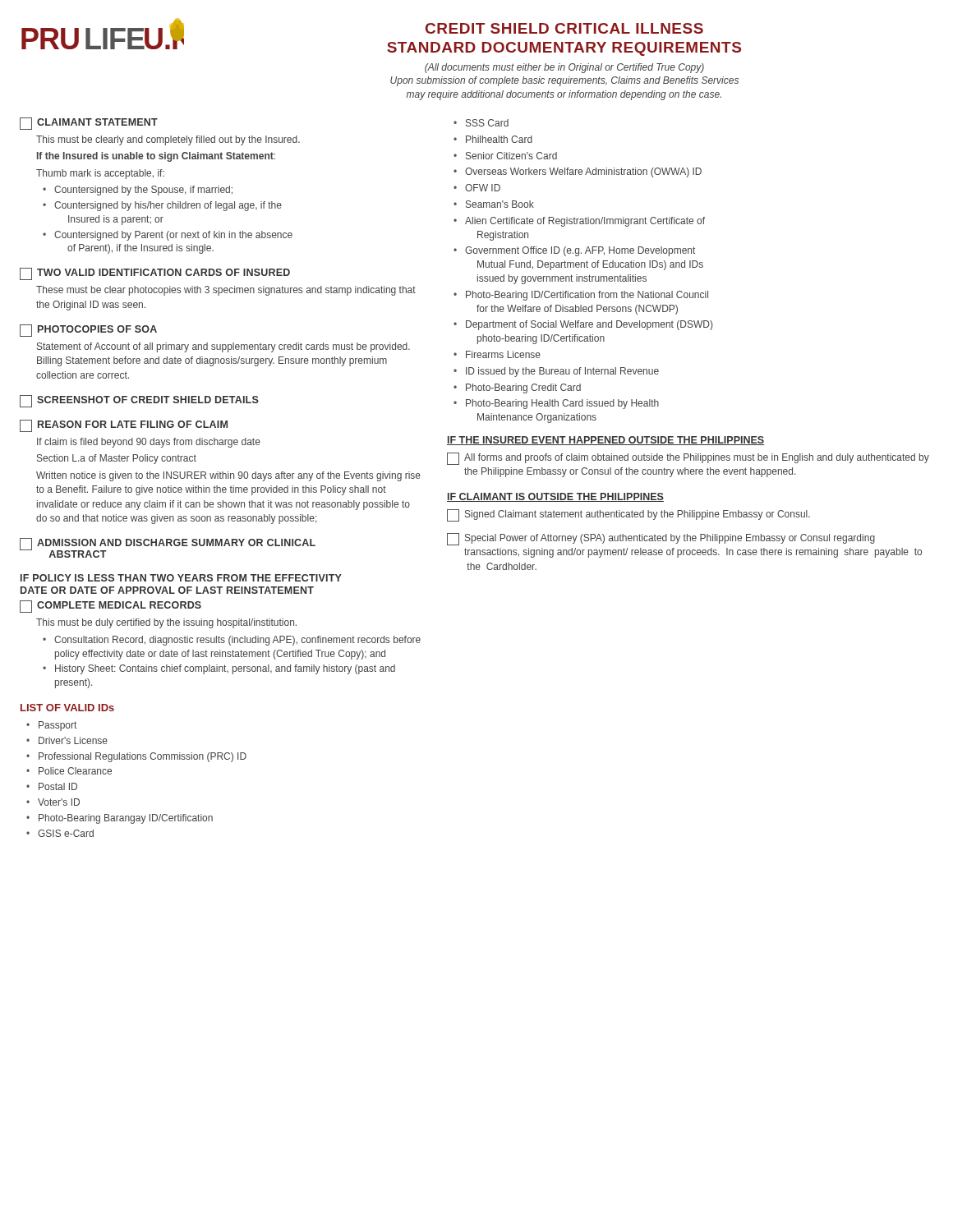Find the section header with the text "LIST OF VALID IDs"
Viewport: 953px width, 1232px height.
67,708
